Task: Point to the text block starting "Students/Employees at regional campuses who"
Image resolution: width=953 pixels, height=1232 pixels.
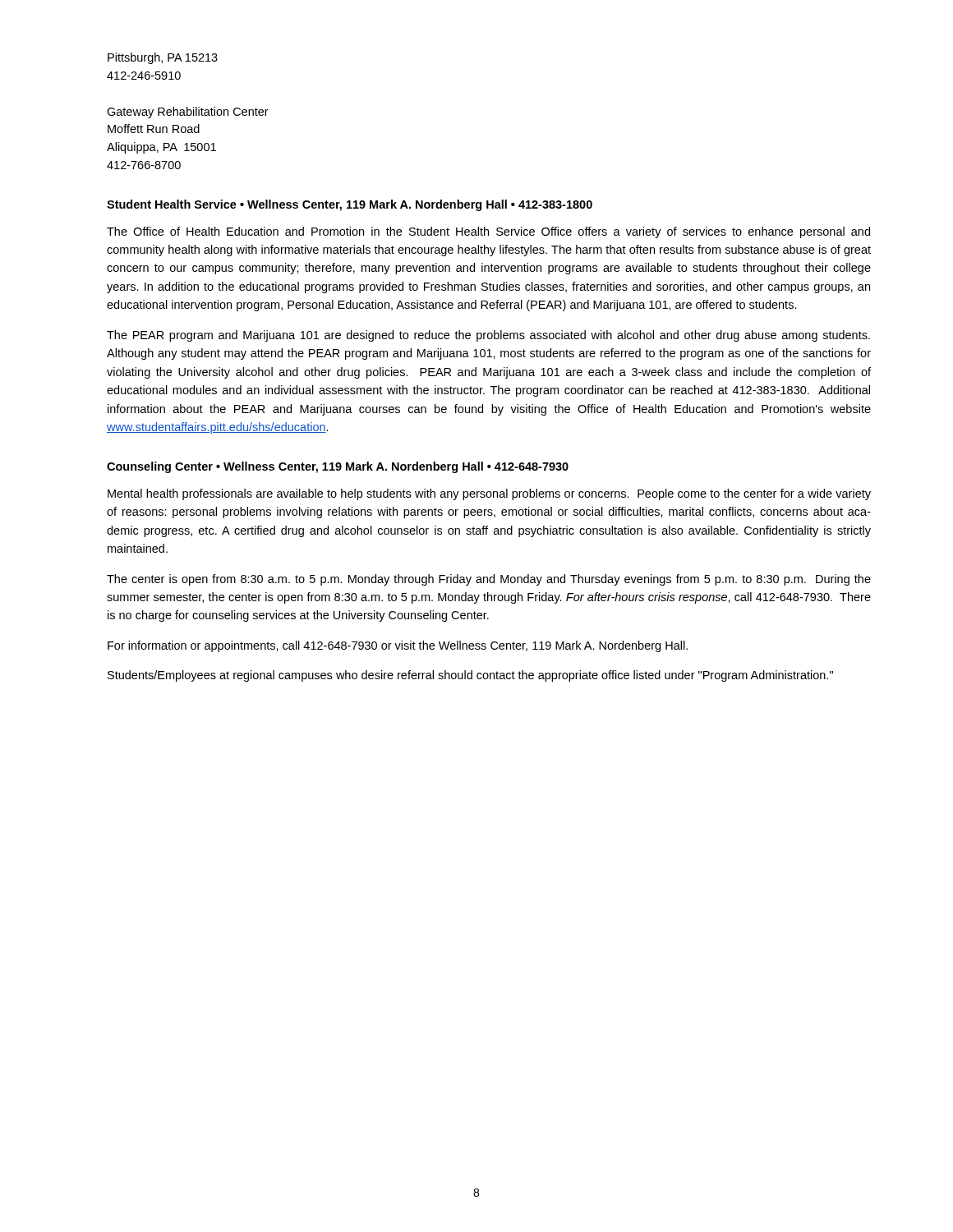Action: point(470,675)
